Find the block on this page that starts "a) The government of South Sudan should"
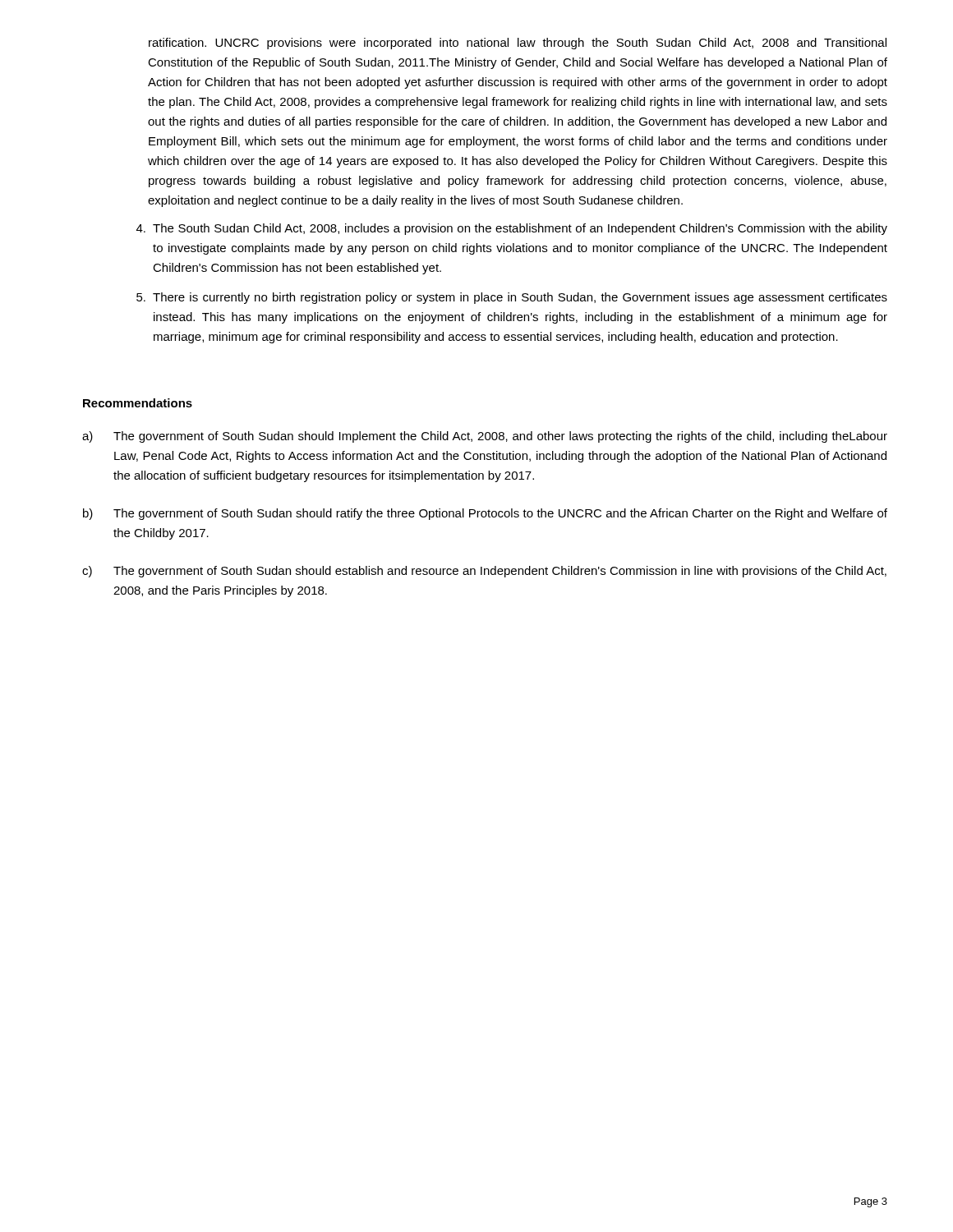 point(485,456)
